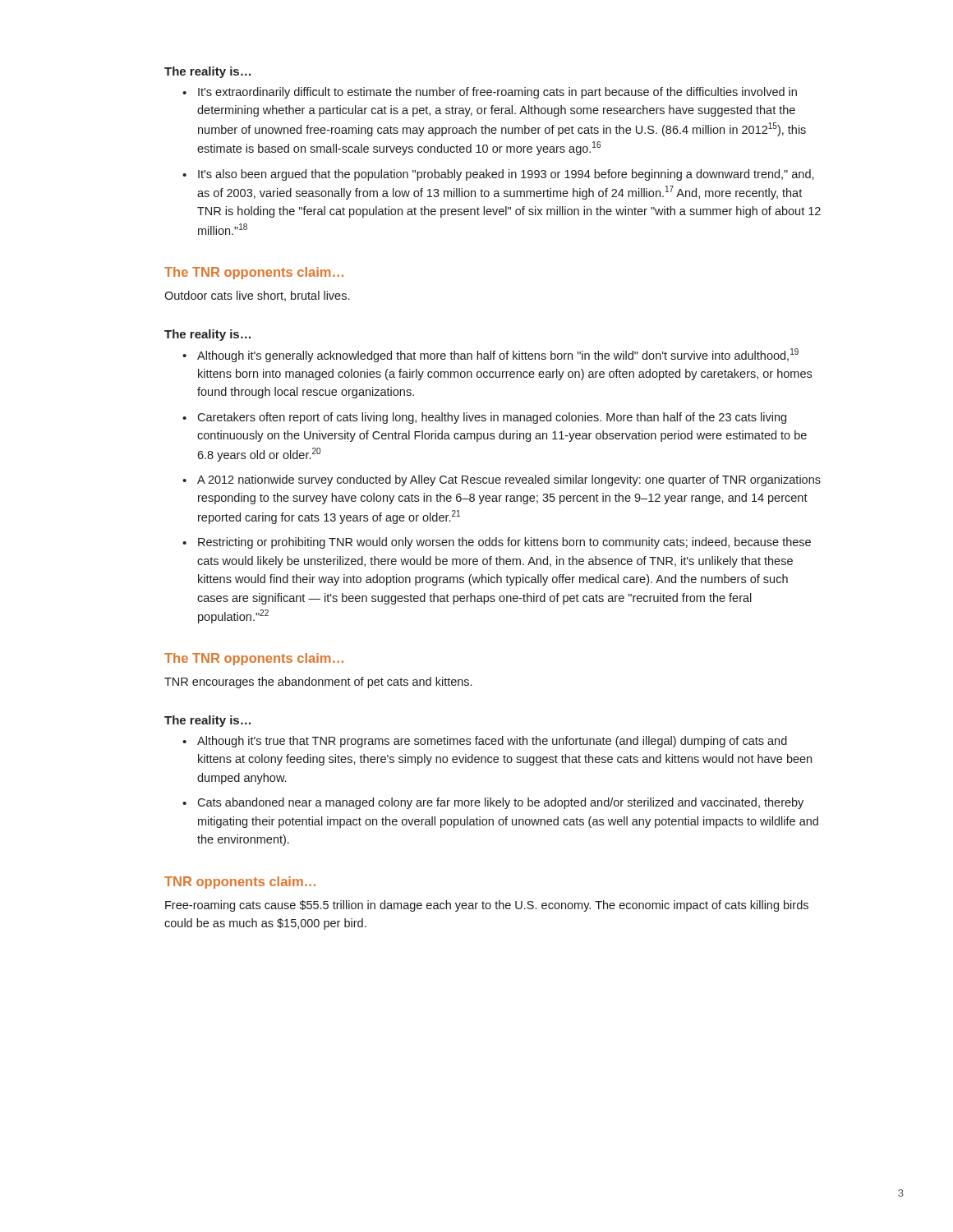This screenshot has width=953, height=1232.
Task: Locate the text block that says "Outdoor cats live short,"
Action: [257, 296]
